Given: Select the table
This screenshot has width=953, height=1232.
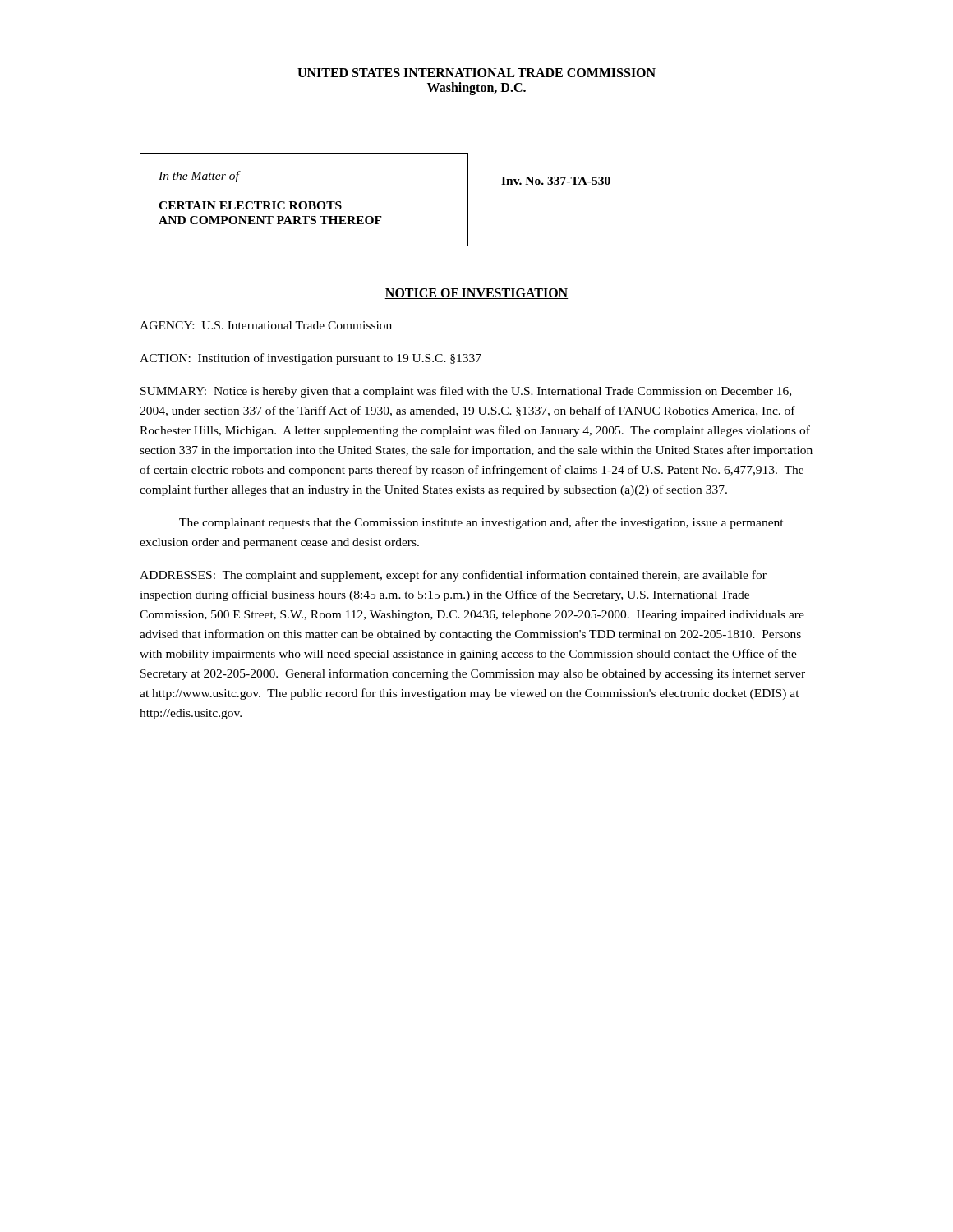Looking at the screenshot, I should (x=476, y=191).
